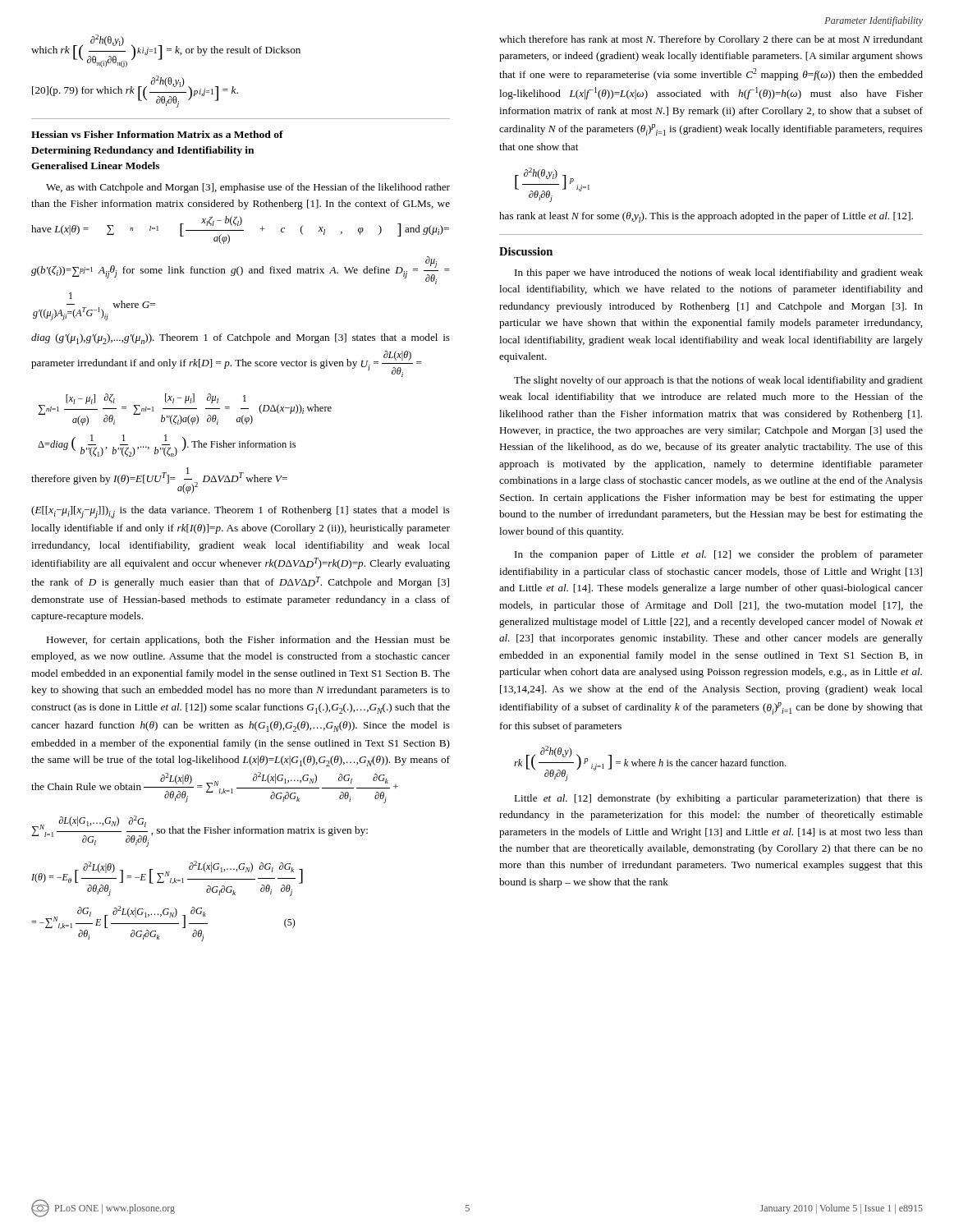Image resolution: width=954 pixels, height=1232 pixels.
Task: Point to the block beginning "[20](p. 79) for which rk [ ("
Action: pos(135,92)
